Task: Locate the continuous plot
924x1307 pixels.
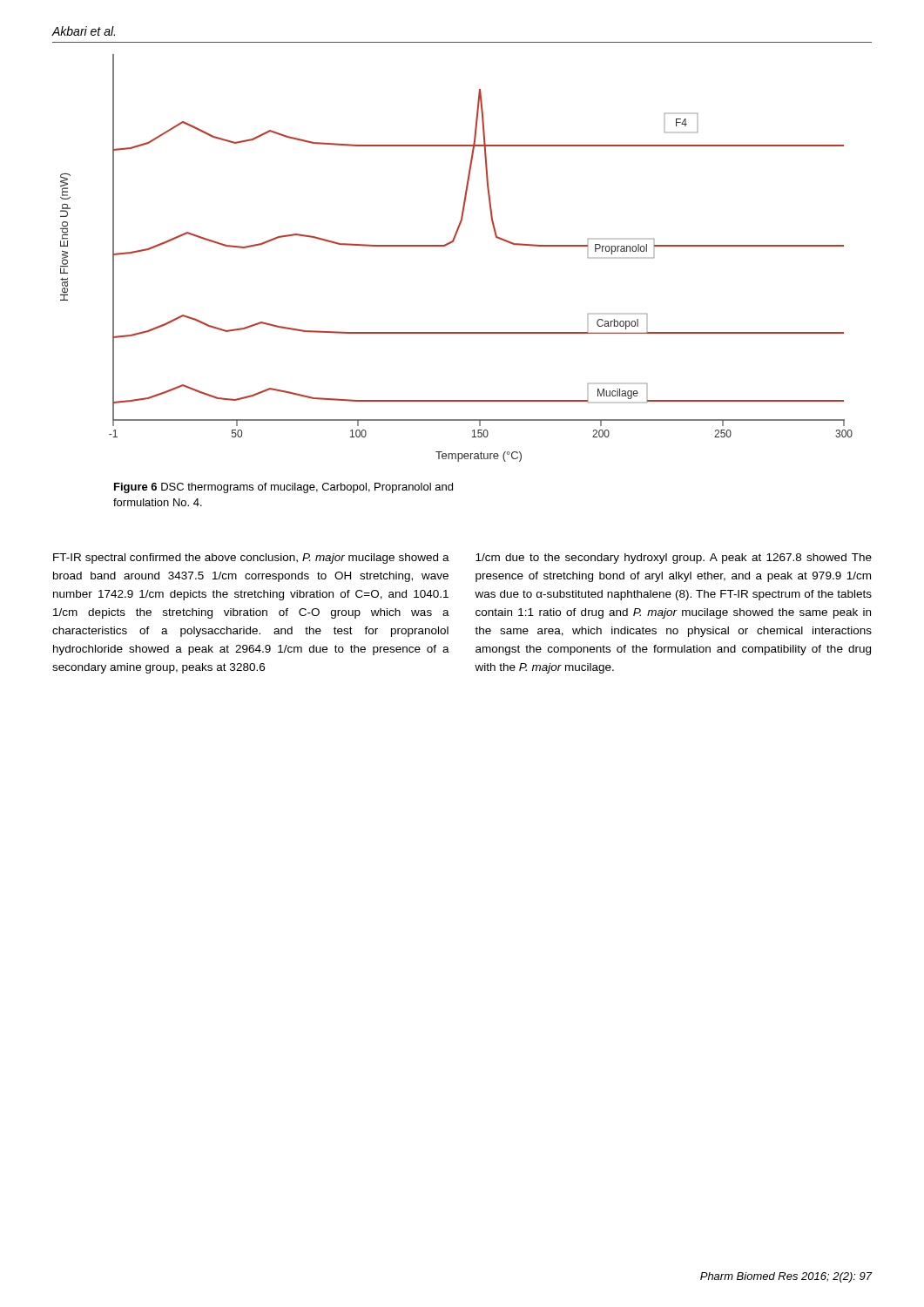Action: pyautogui.click(x=462, y=259)
